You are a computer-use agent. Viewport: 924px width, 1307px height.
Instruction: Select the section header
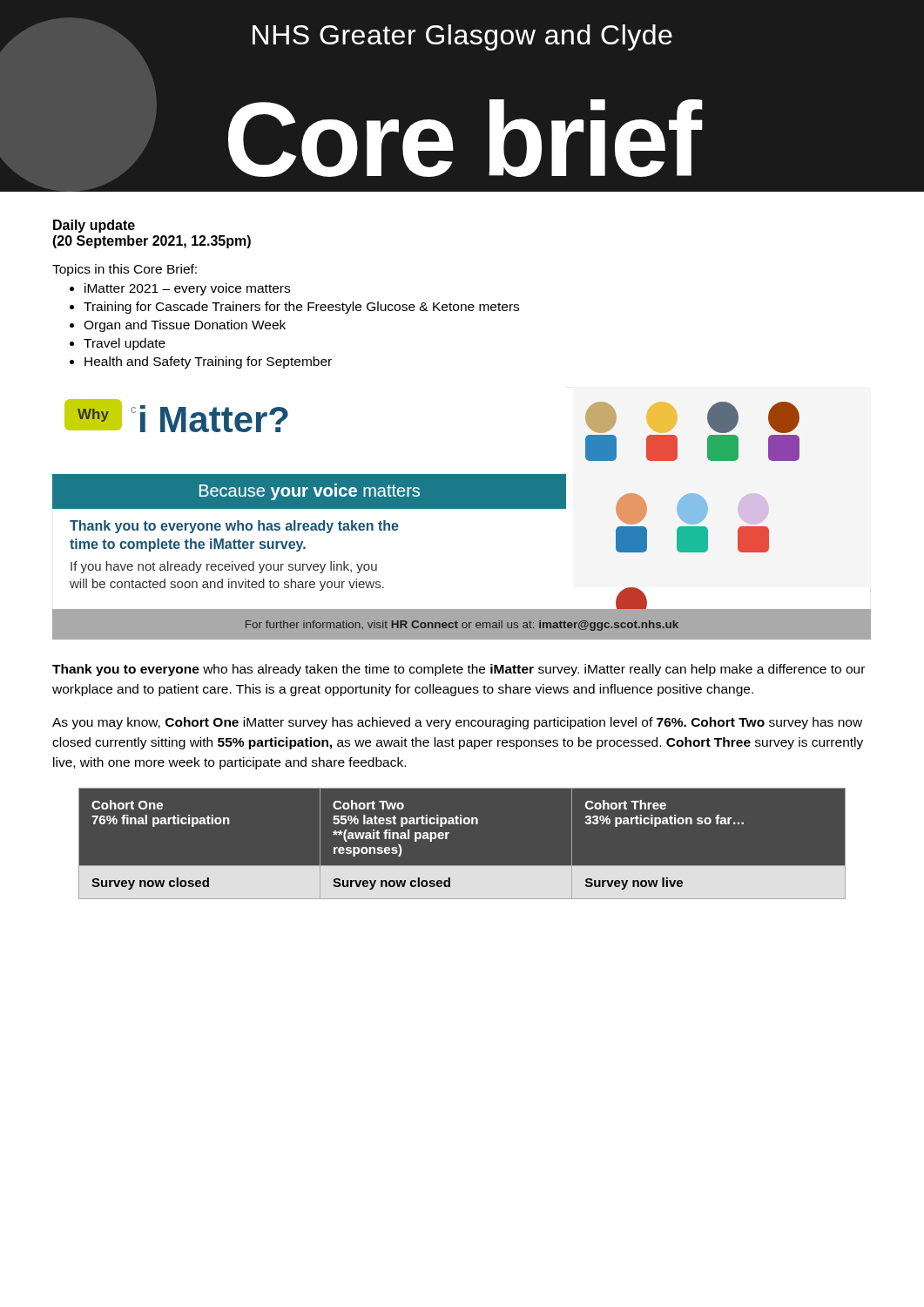coord(462,234)
